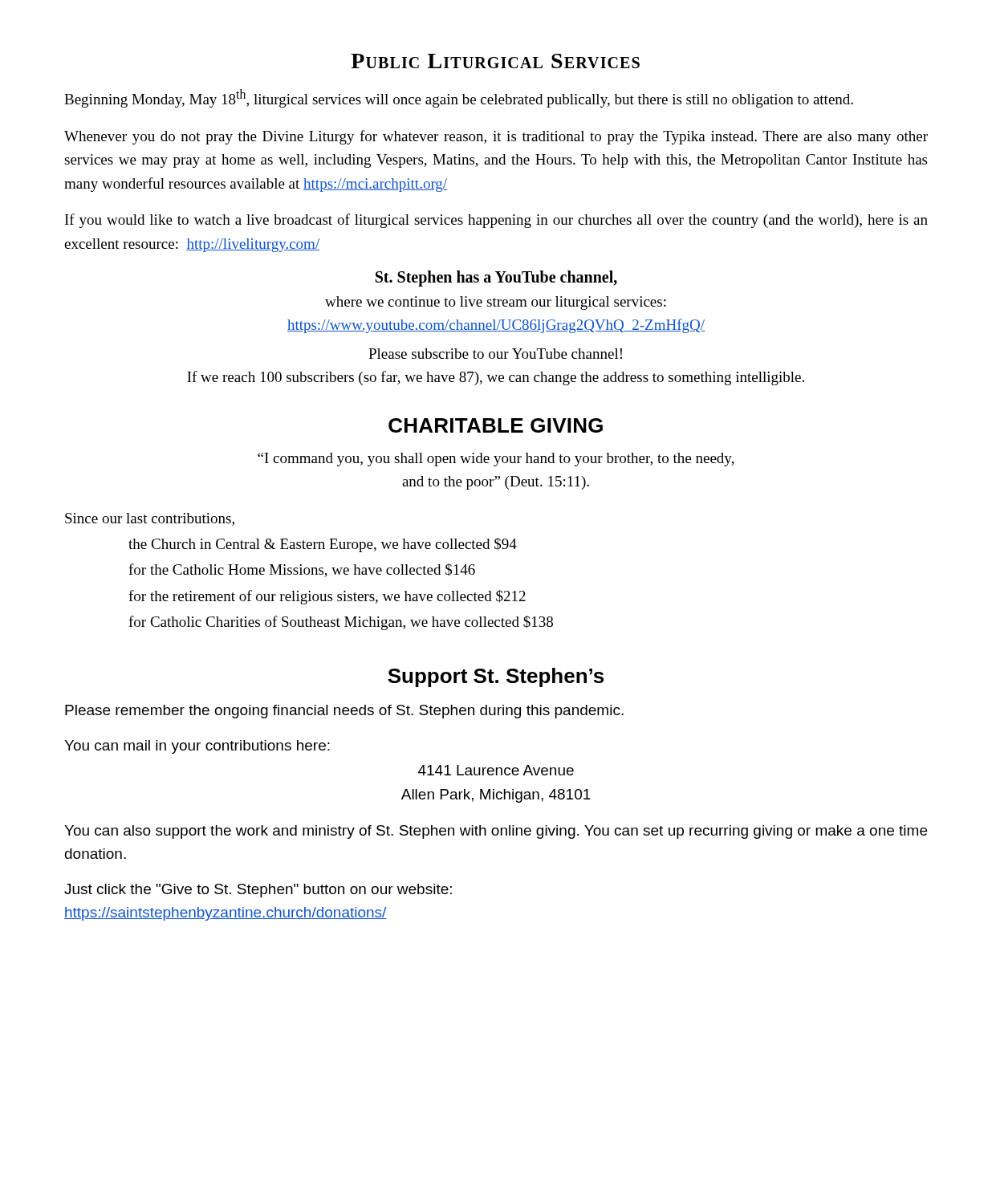Navigate to the text block starting "“I command you, you shall open wide your"

click(496, 469)
